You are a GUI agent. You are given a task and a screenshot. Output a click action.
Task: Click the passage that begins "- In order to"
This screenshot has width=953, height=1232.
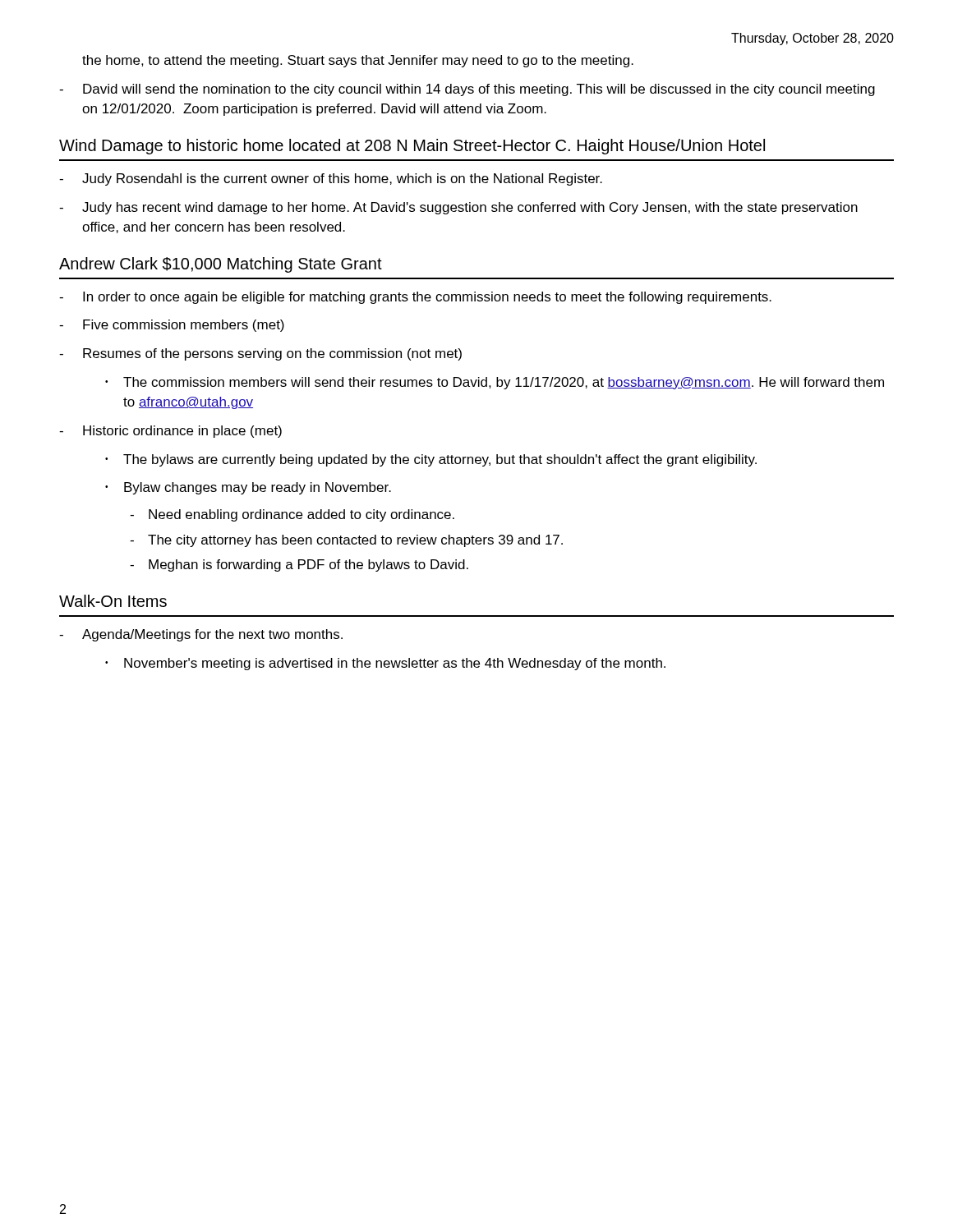point(476,297)
